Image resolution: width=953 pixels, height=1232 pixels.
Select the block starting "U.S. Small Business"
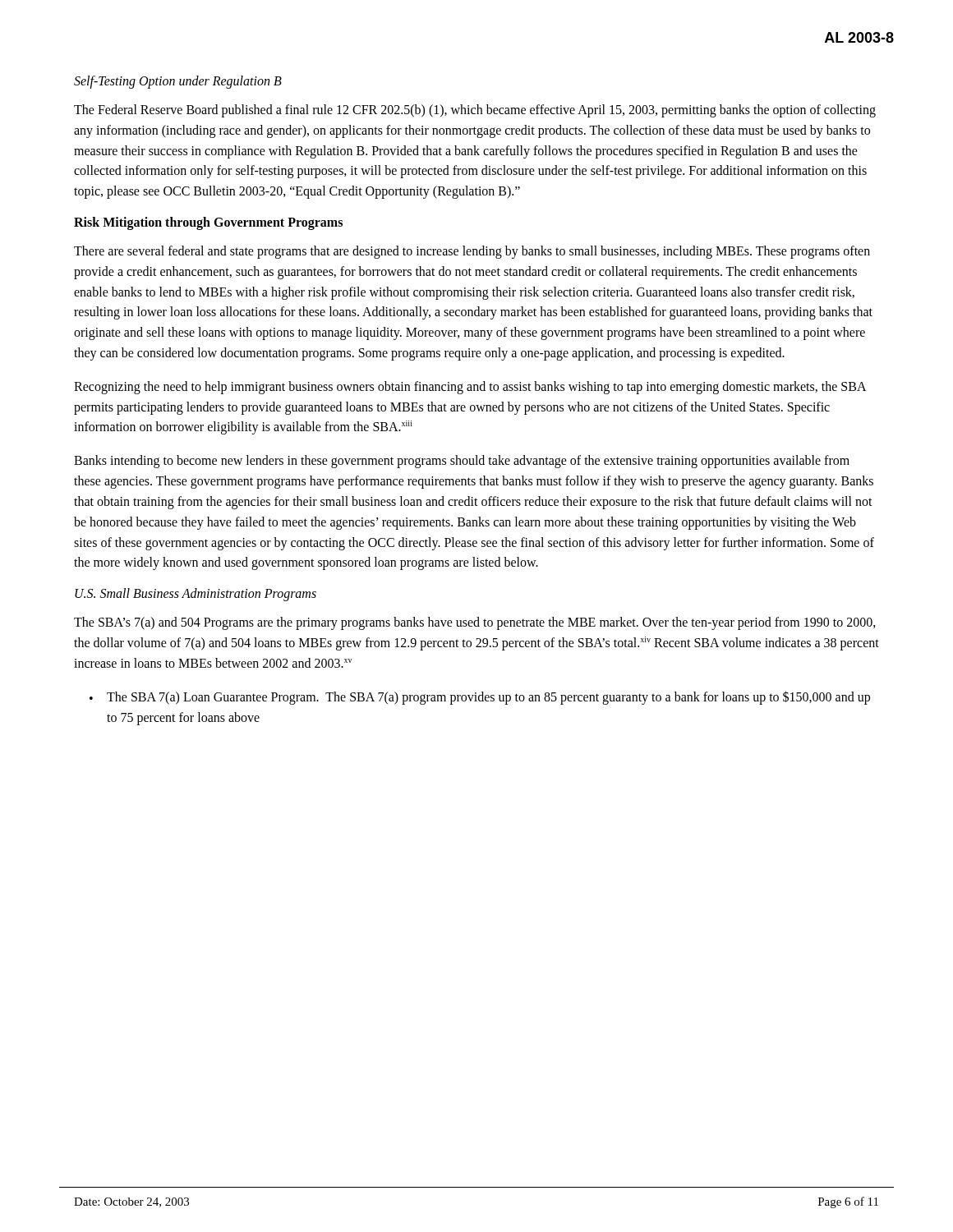pyautogui.click(x=195, y=594)
